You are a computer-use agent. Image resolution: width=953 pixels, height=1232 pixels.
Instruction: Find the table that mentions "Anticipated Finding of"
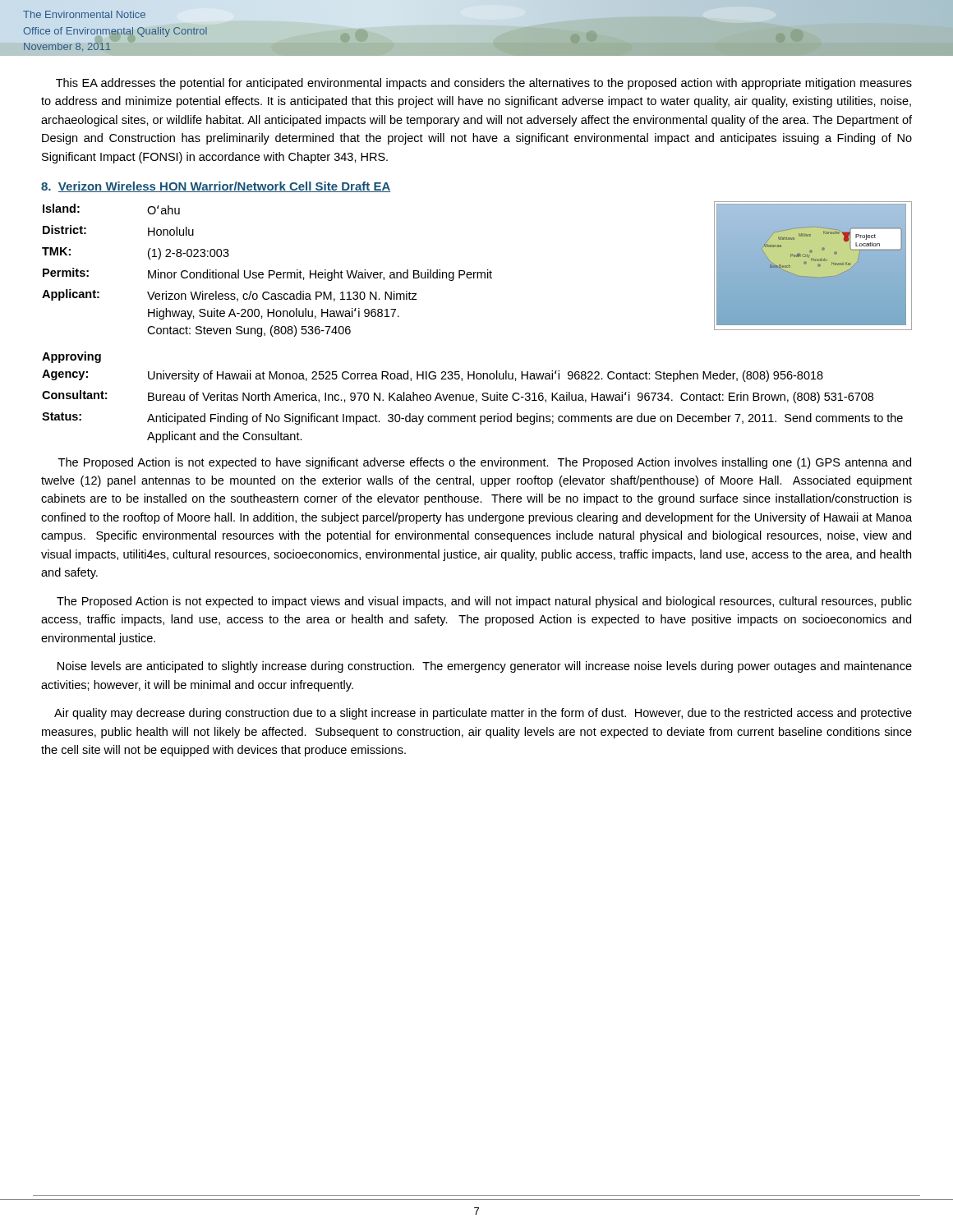tap(476, 399)
